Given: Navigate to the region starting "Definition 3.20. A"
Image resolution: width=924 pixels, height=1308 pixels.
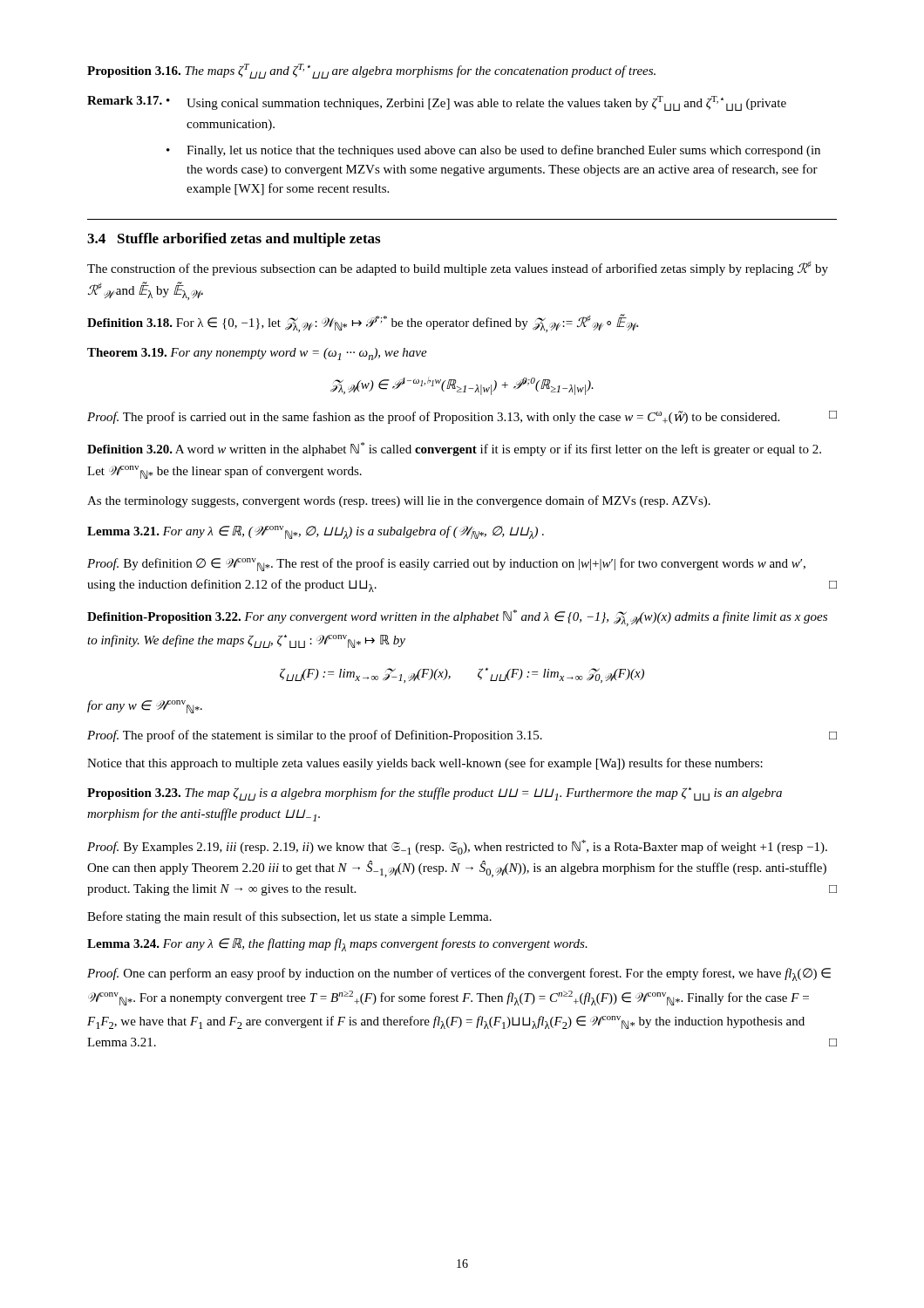Looking at the screenshot, I should [x=455, y=461].
